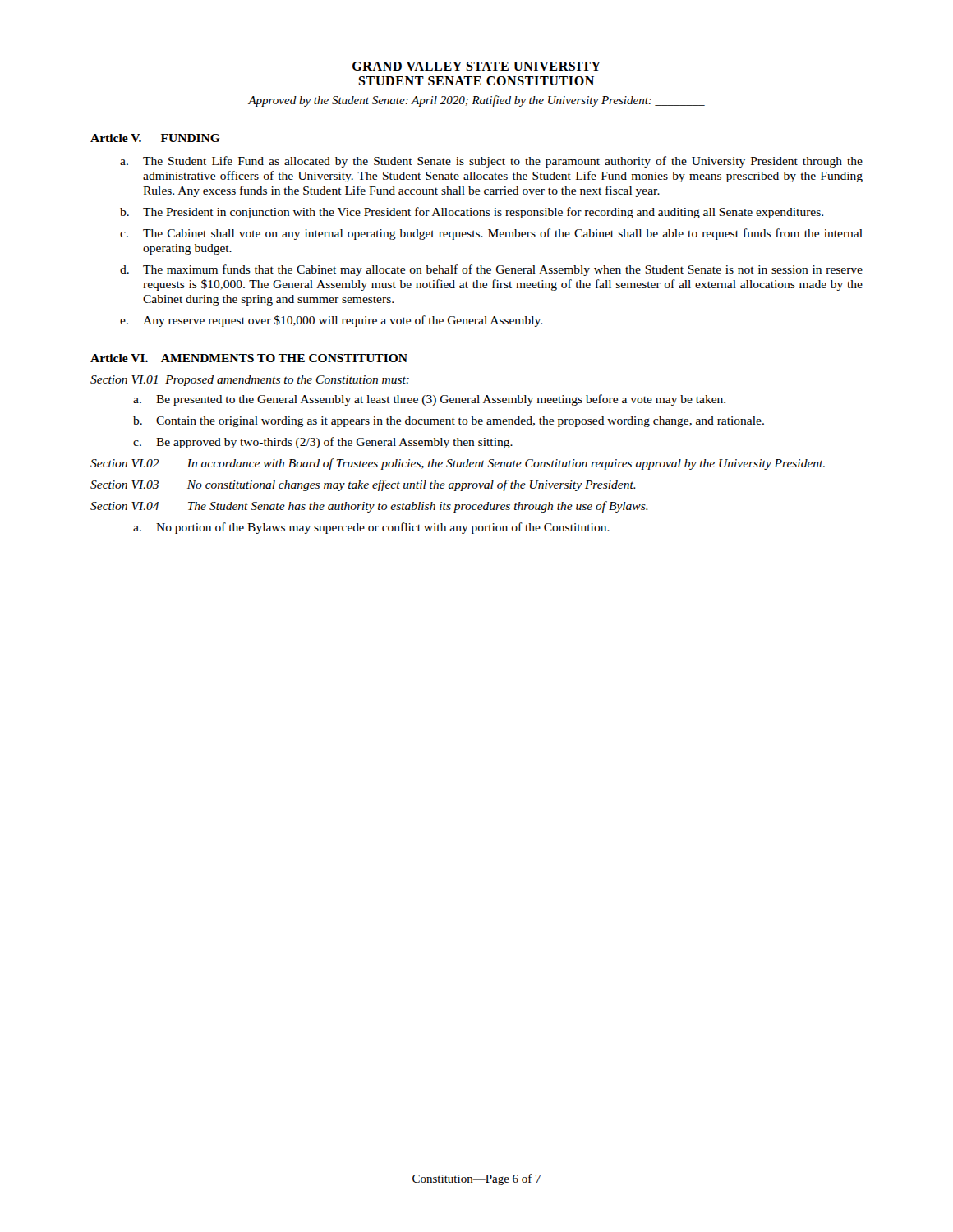Find "Article V. FUNDING" on this page

(x=155, y=138)
